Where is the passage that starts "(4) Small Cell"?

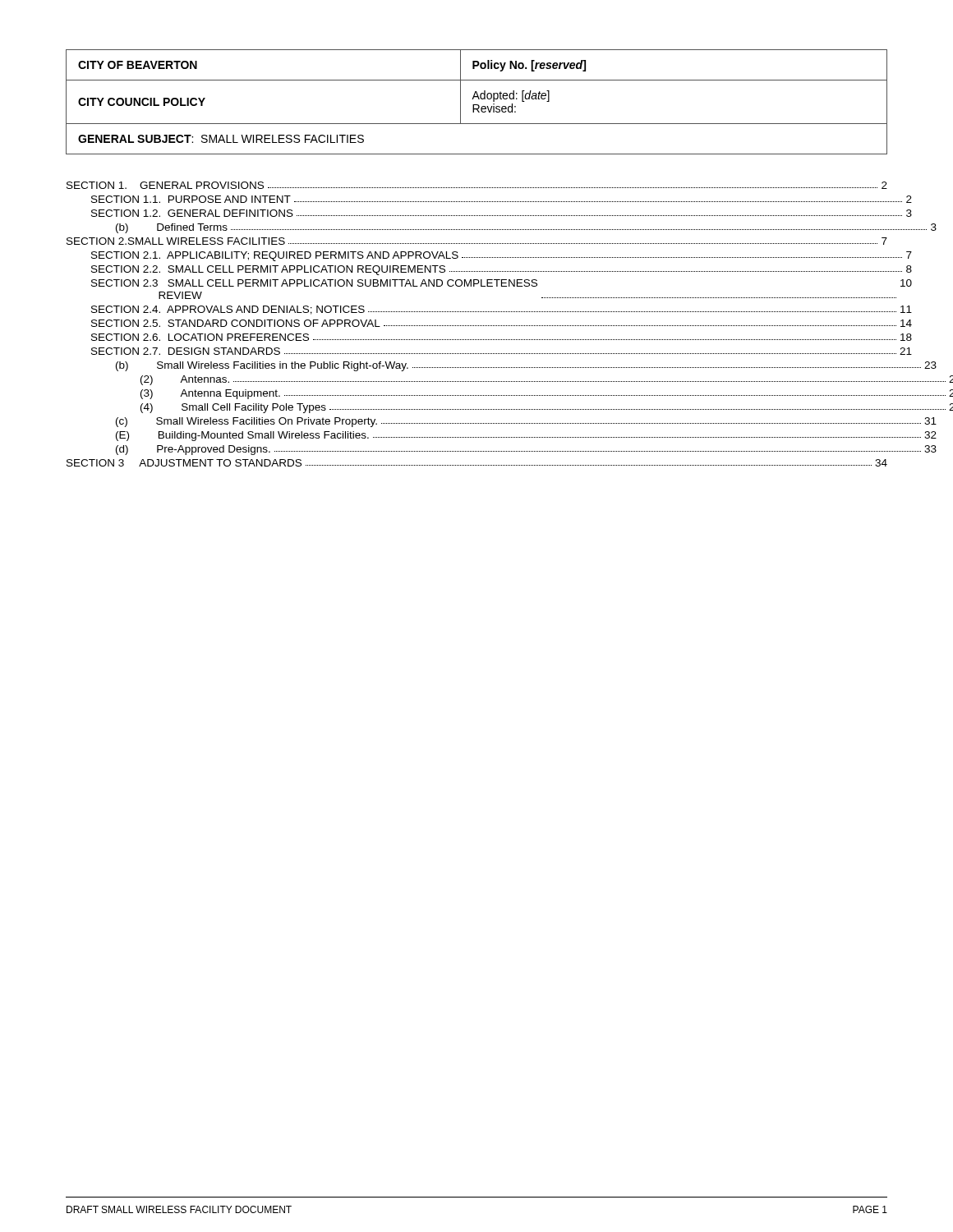(x=546, y=407)
